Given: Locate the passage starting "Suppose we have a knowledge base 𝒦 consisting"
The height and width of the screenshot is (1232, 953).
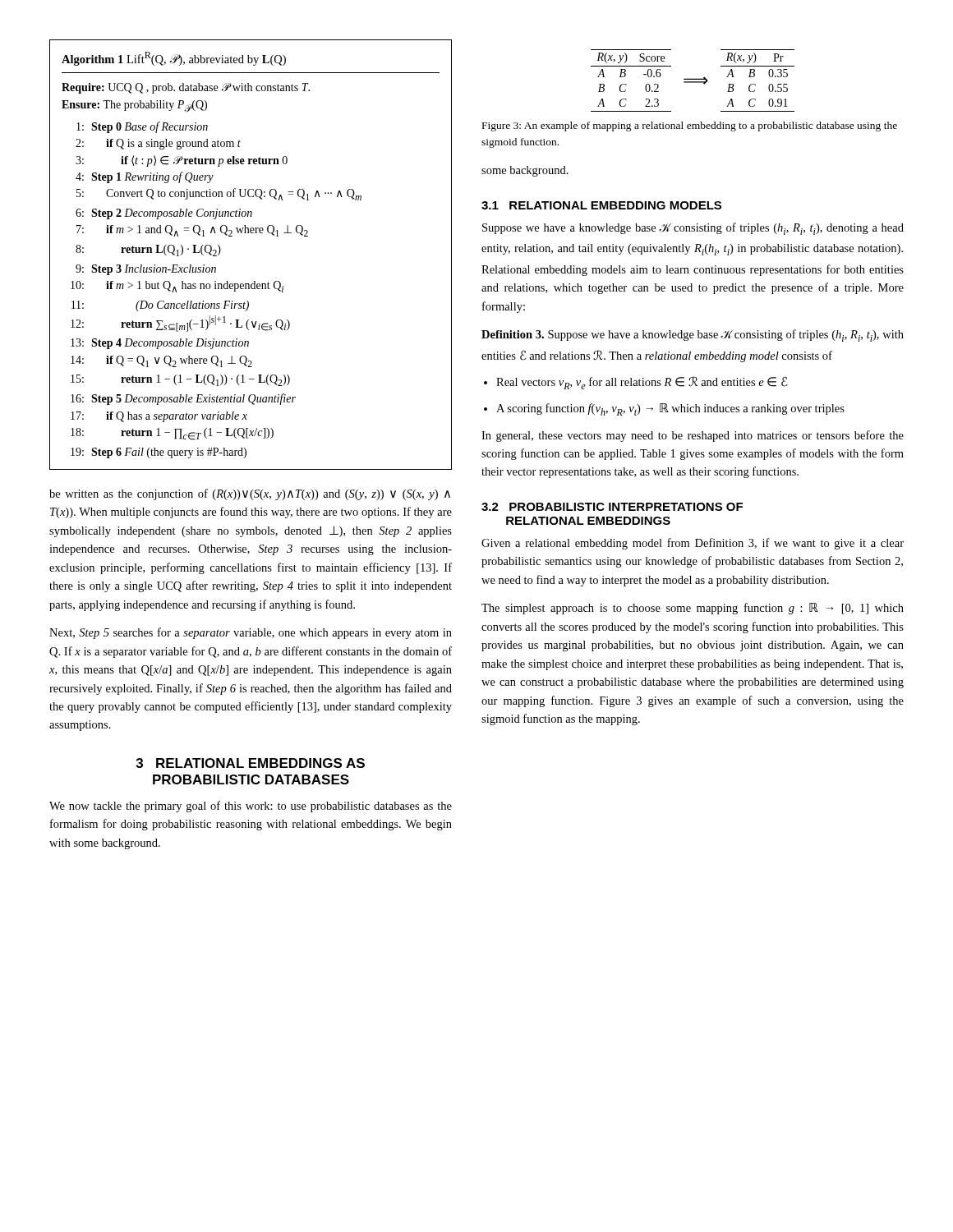Looking at the screenshot, I should pyautogui.click(x=693, y=267).
